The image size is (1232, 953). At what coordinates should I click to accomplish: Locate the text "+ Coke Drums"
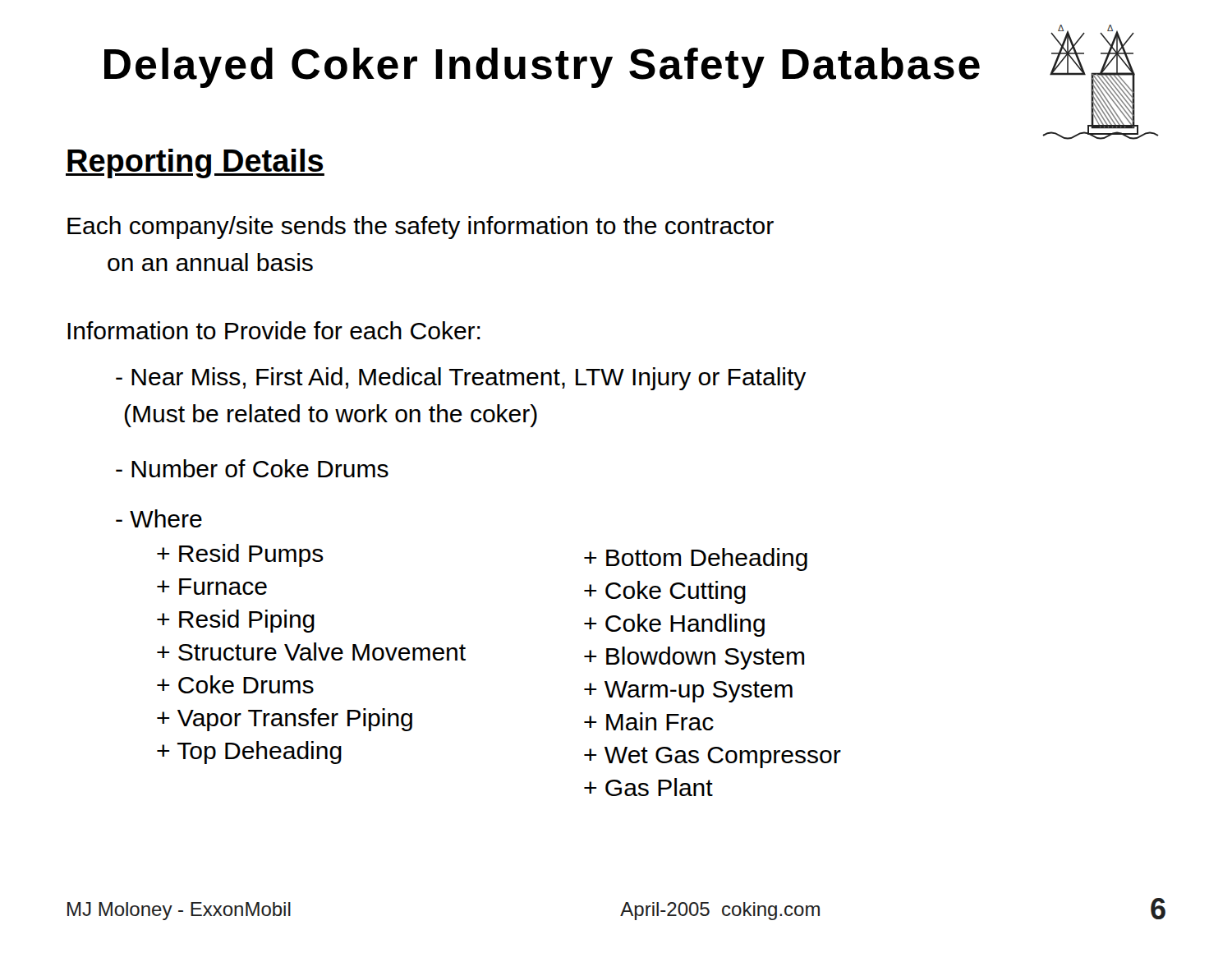[x=235, y=685]
